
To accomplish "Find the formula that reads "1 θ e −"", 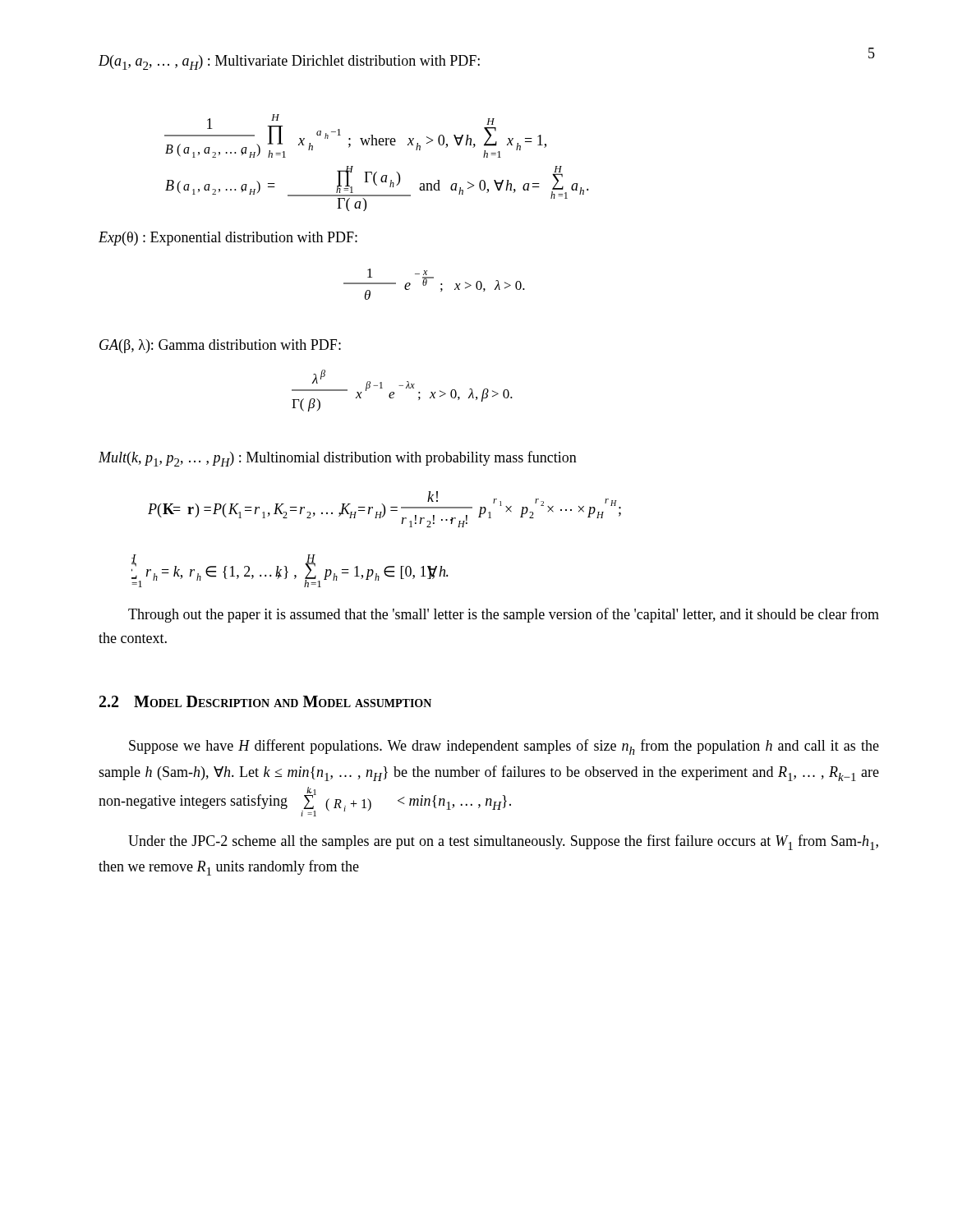I will click(x=489, y=288).
